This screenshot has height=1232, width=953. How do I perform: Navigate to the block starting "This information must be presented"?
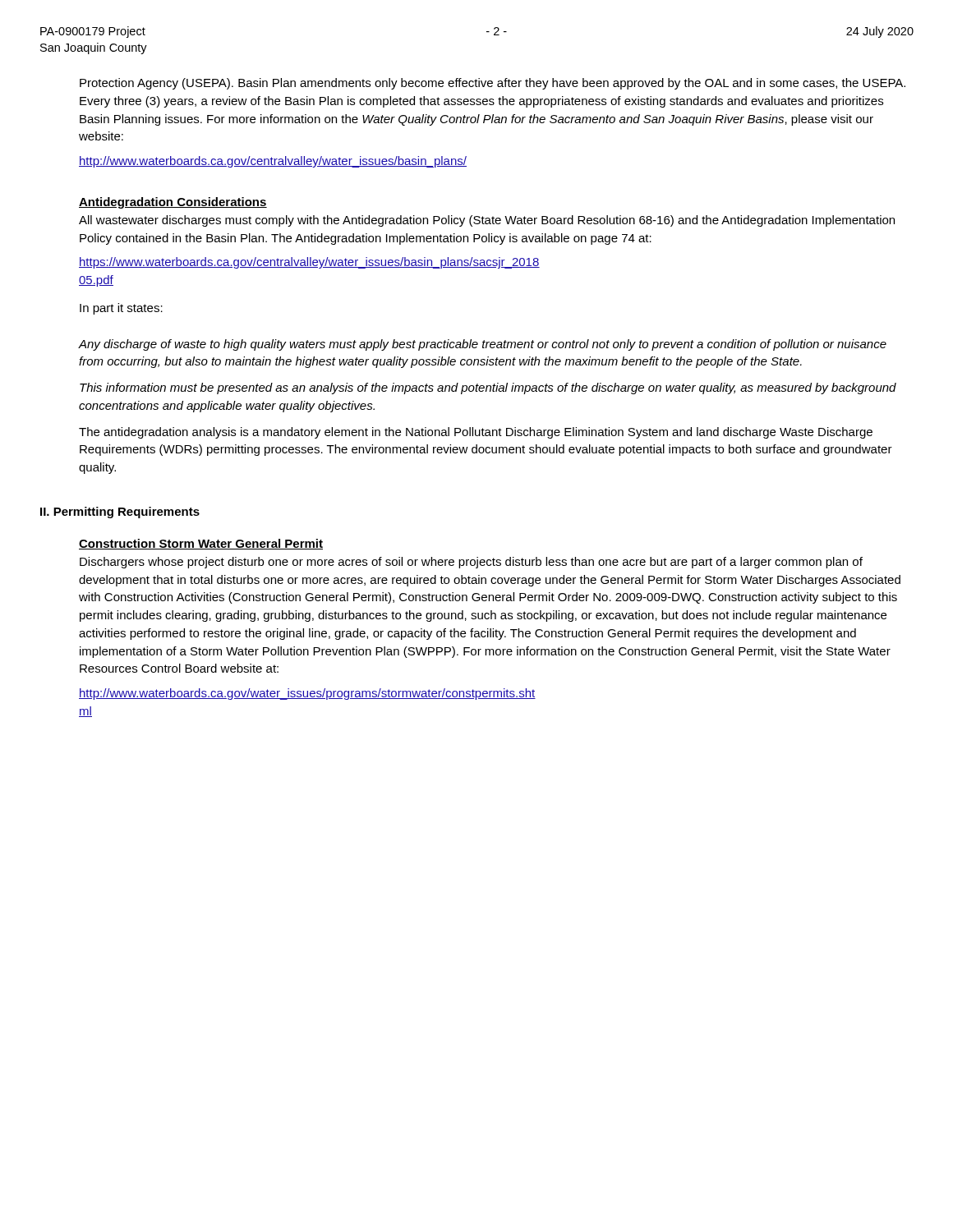496,396
